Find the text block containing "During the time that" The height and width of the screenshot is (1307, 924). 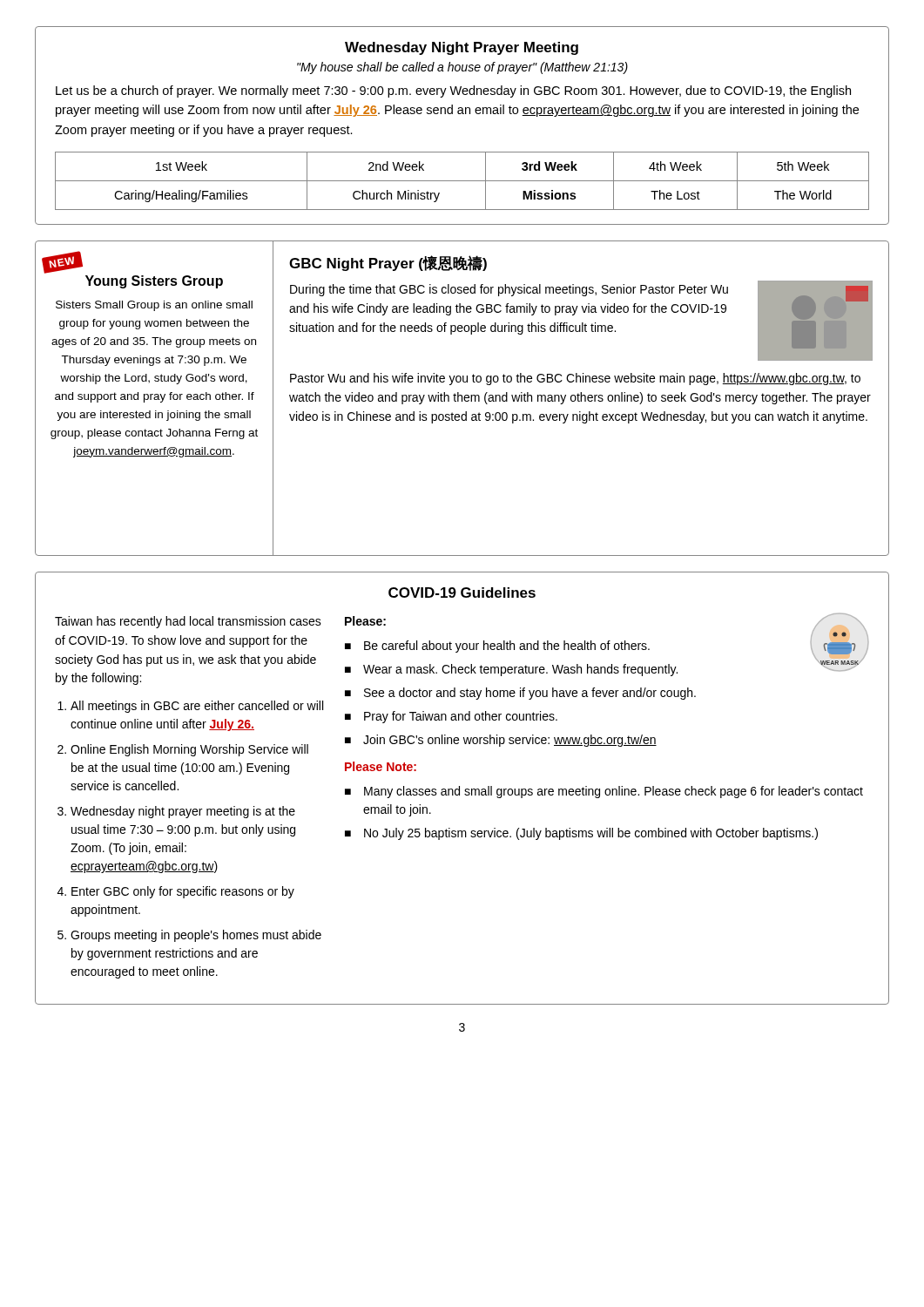pyautogui.click(x=509, y=309)
